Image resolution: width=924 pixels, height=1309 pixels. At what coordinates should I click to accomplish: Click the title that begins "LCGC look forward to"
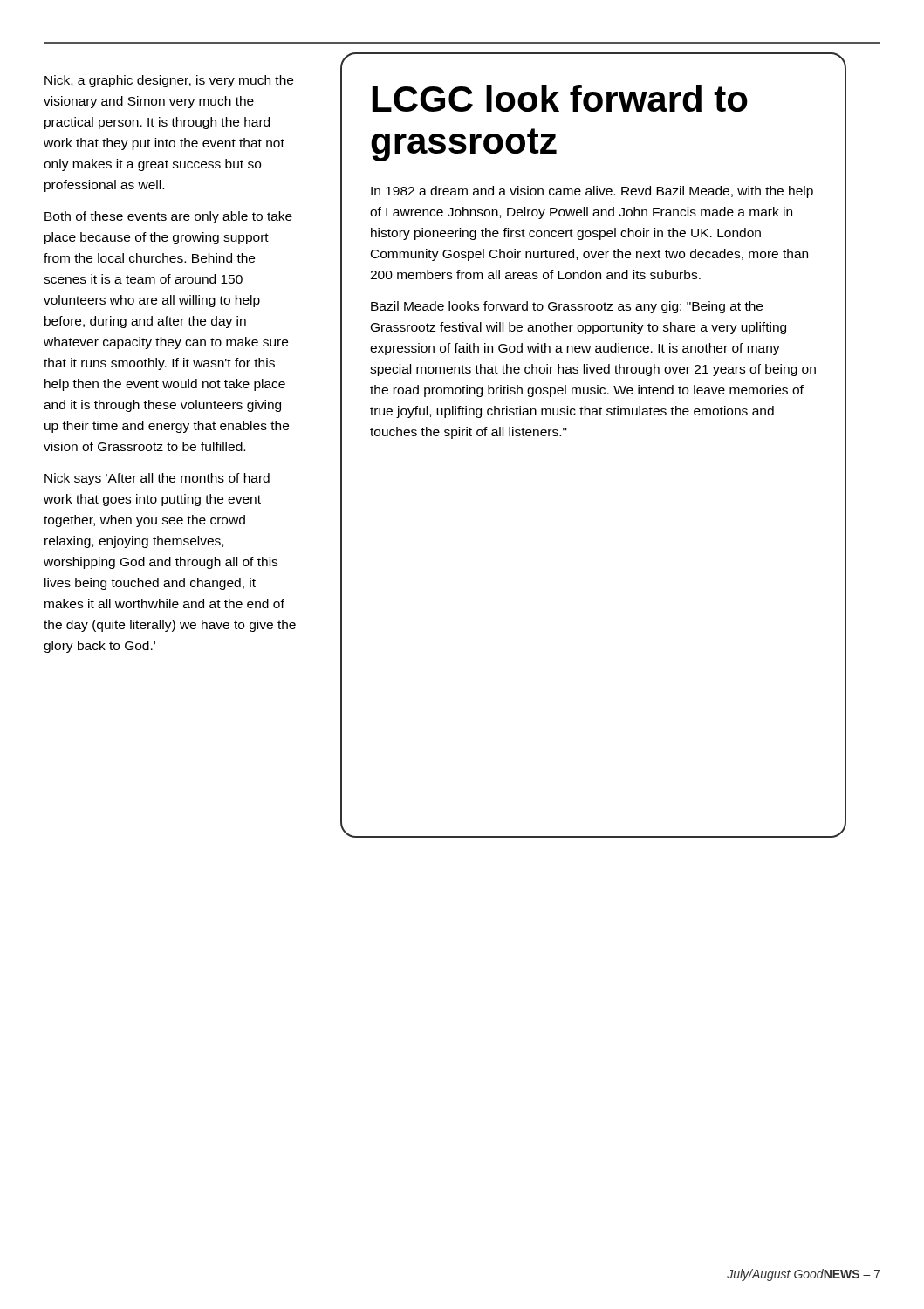tap(593, 121)
